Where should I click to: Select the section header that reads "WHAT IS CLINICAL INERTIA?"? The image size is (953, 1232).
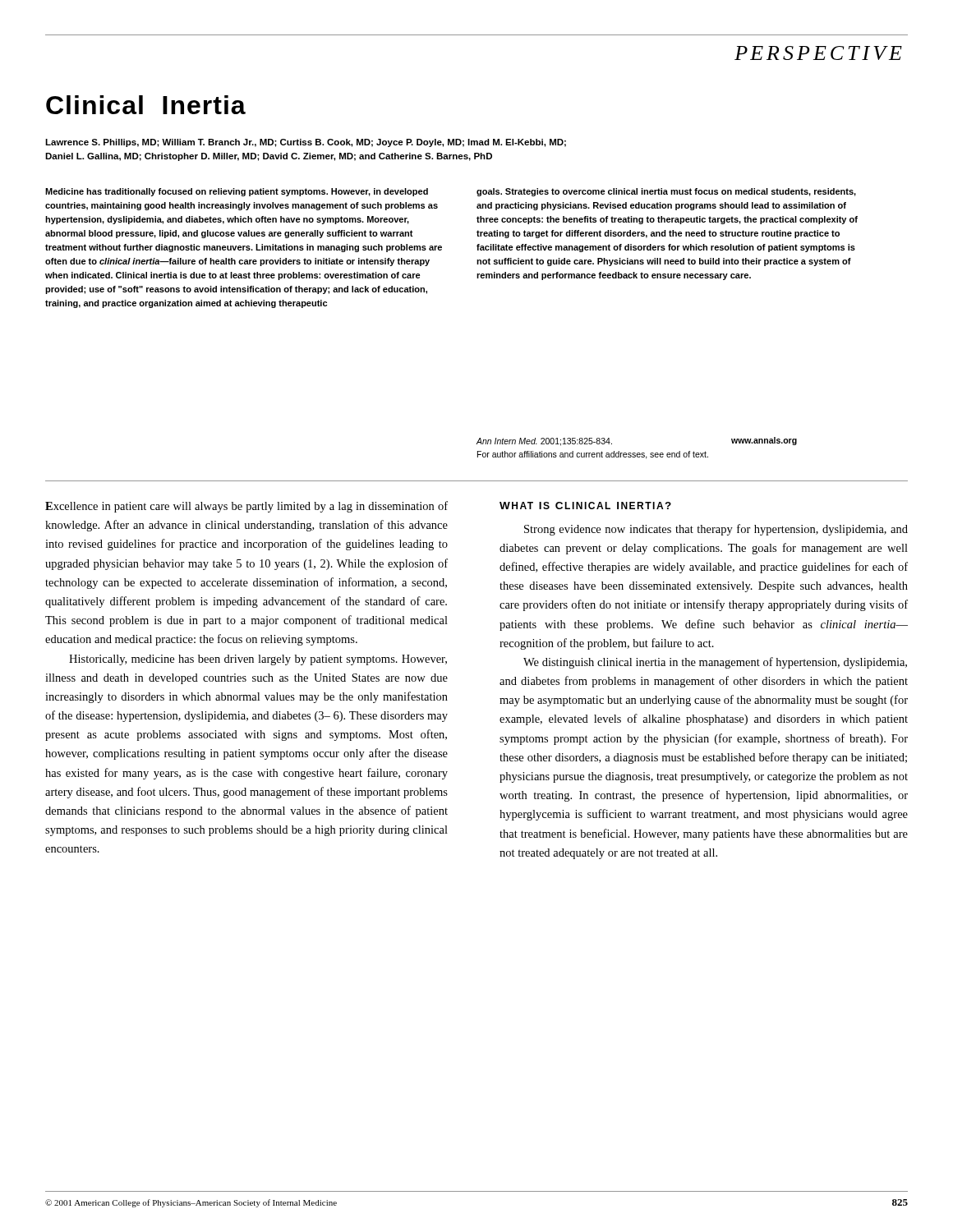coord(586,505)
